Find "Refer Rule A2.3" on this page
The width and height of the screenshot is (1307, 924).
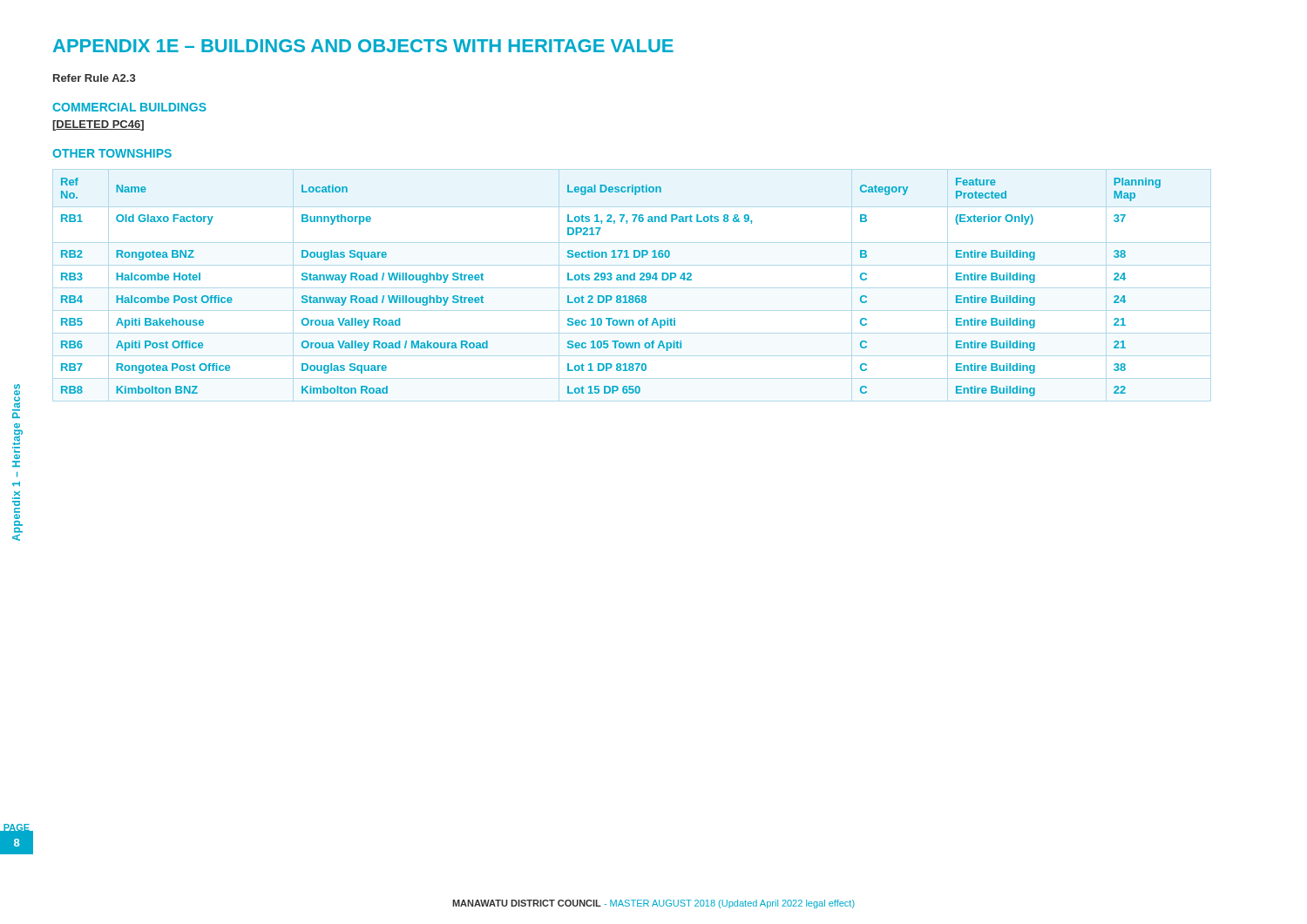tap(94, 78)
